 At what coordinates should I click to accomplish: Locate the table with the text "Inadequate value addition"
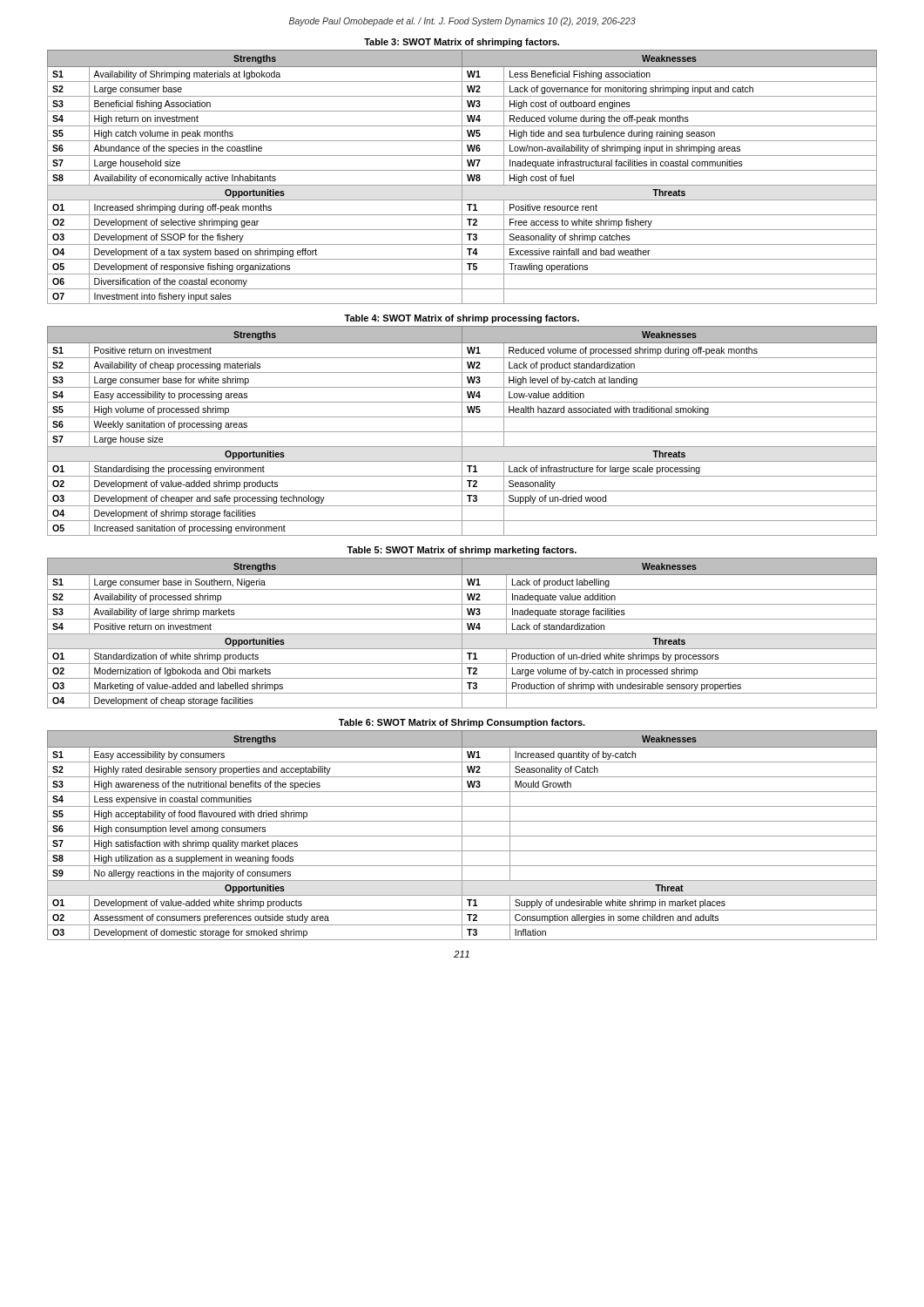[462, 633]
